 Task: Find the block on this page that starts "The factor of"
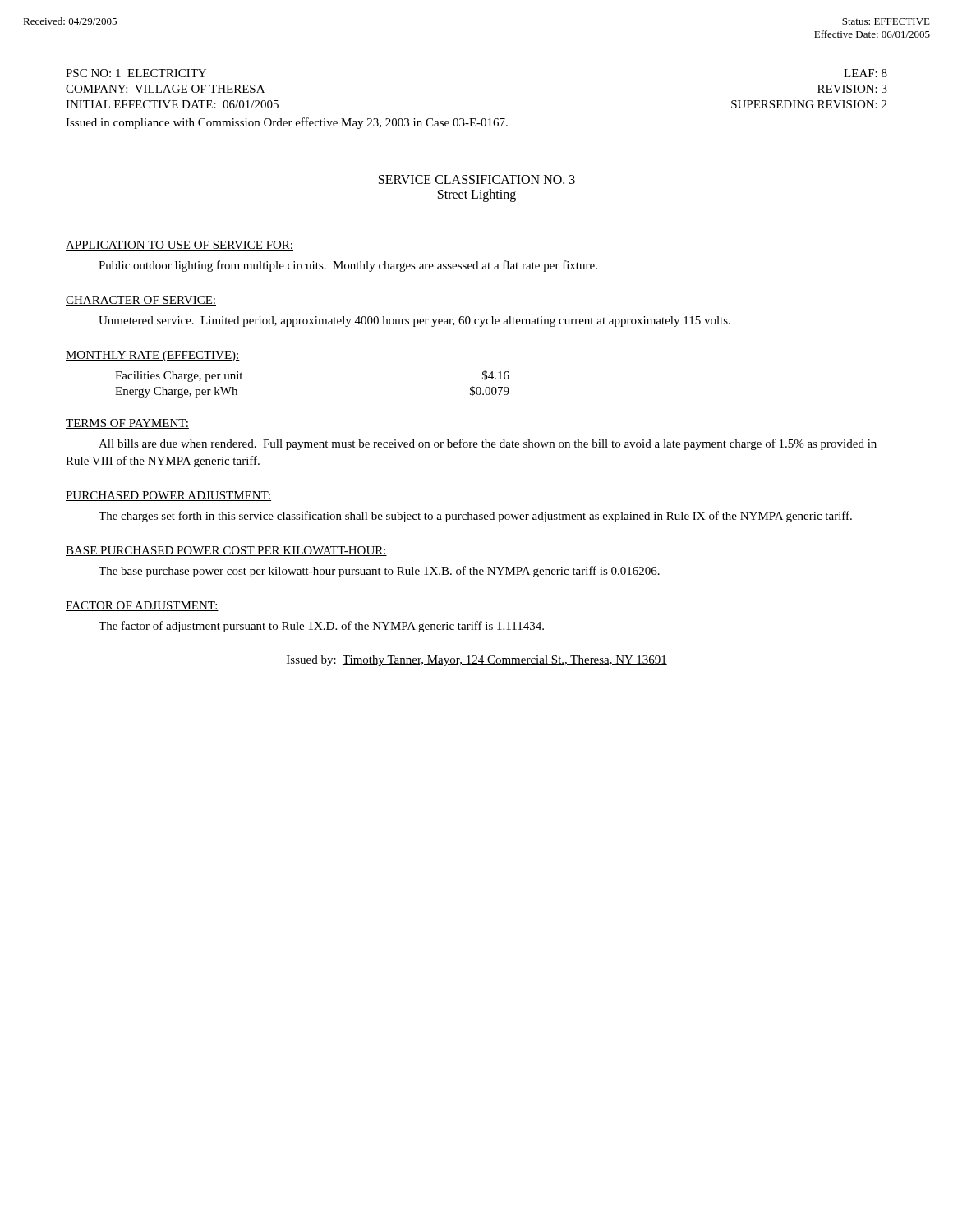tap(476, 626)
